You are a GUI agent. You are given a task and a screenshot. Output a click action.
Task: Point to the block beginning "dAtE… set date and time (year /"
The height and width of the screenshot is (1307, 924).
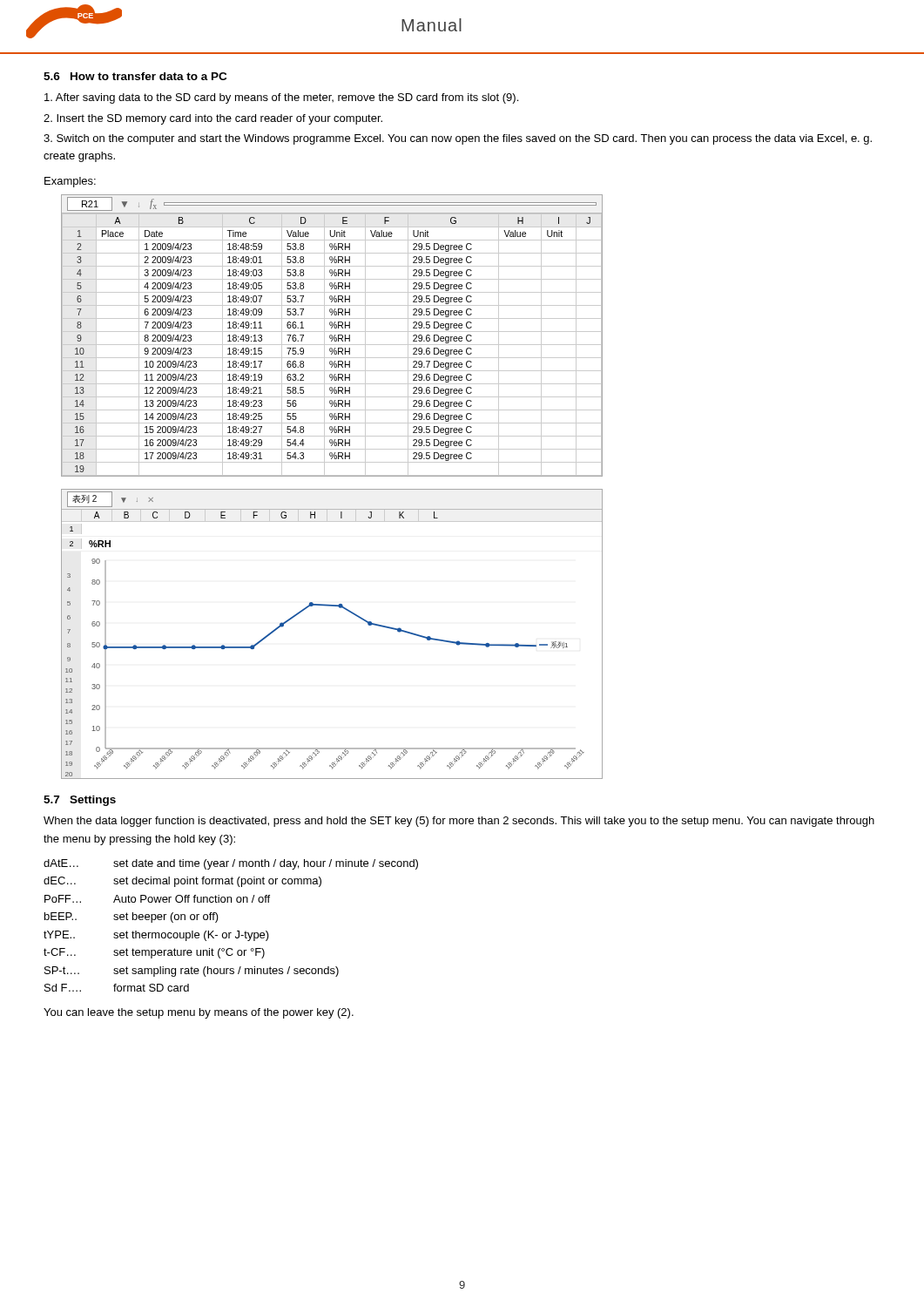click(x=231, y=864)
